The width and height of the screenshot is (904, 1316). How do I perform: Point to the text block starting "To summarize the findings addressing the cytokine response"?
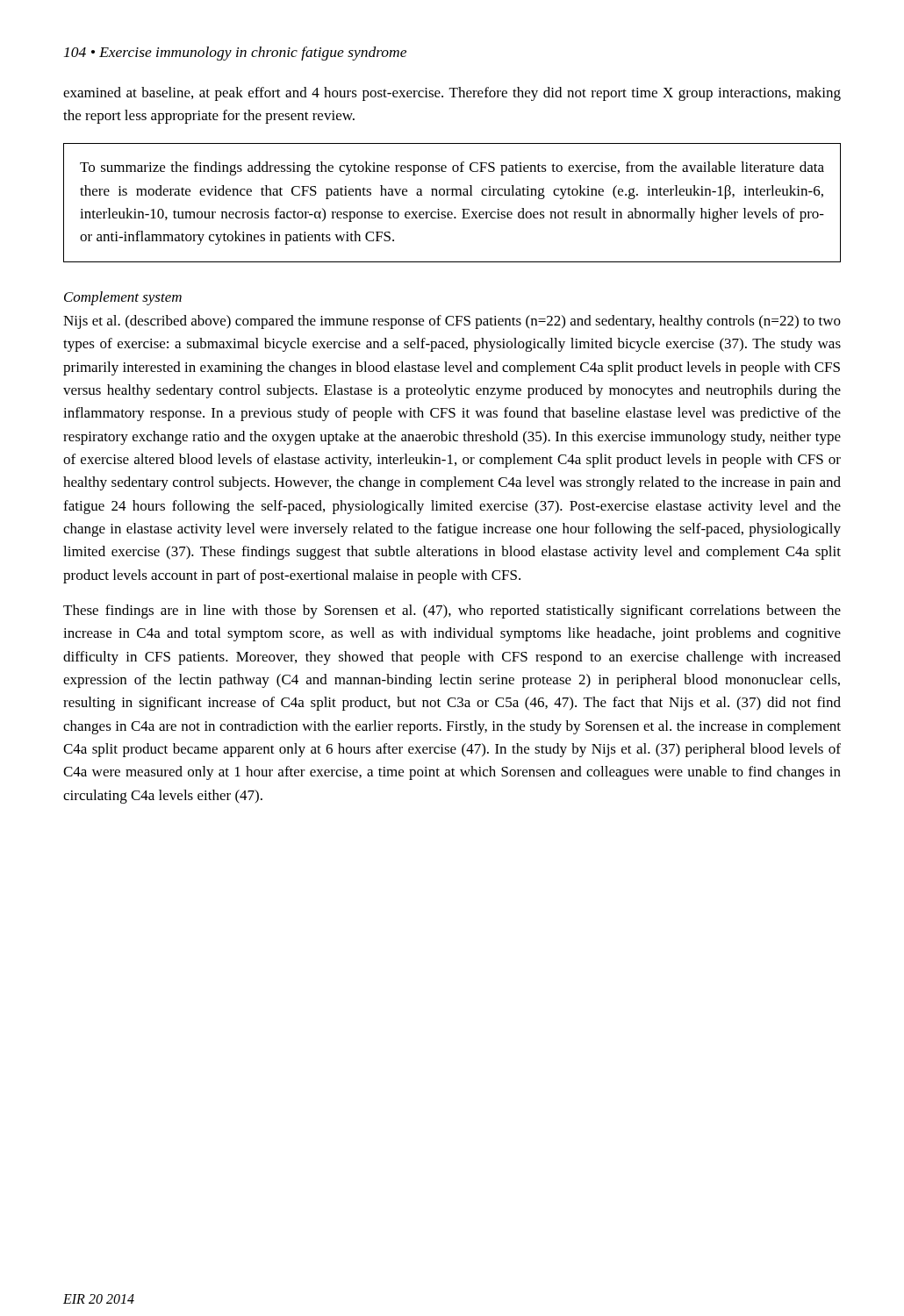(x=452, y=202)
